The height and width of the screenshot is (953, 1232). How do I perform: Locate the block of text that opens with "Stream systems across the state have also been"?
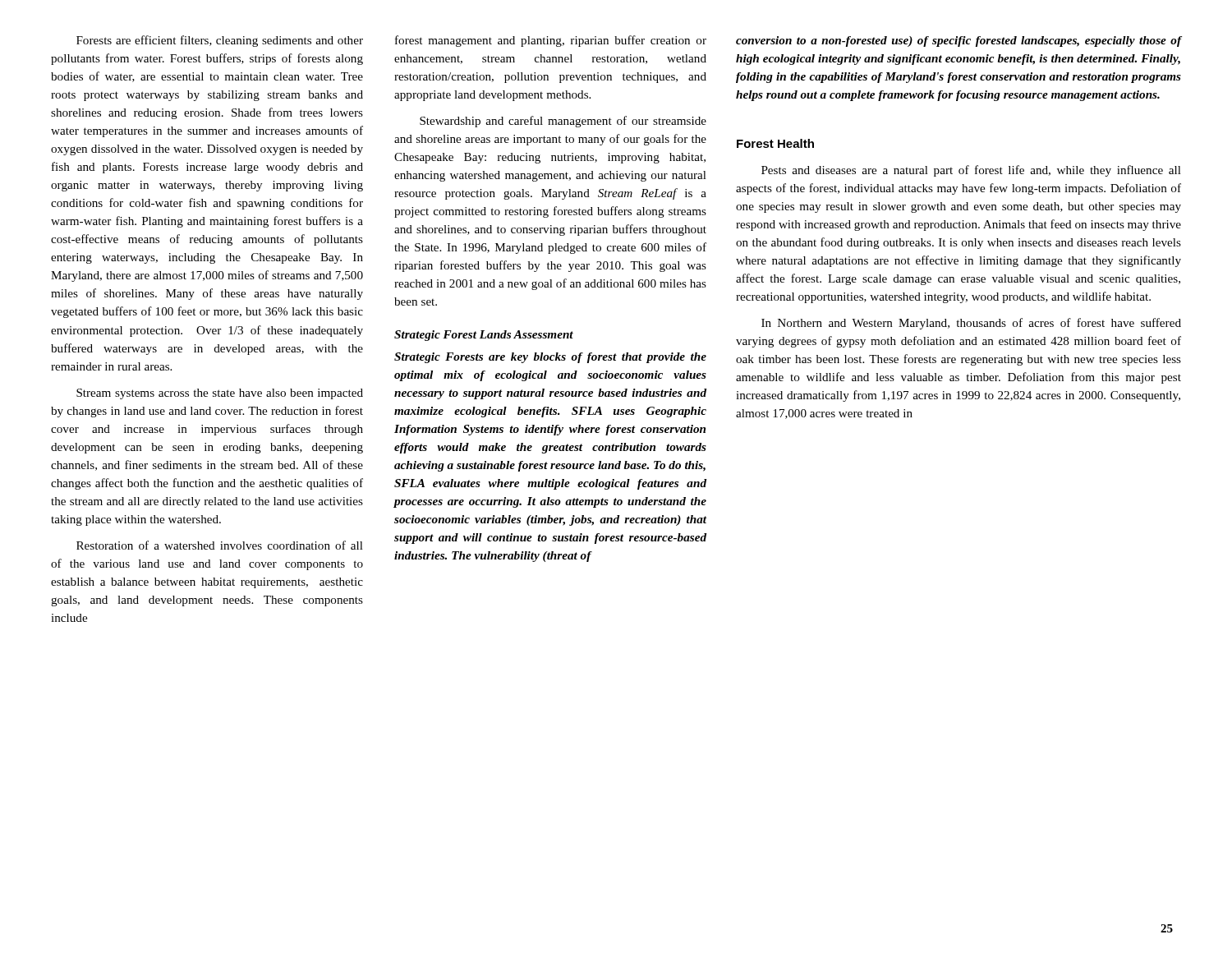(207, 456)
